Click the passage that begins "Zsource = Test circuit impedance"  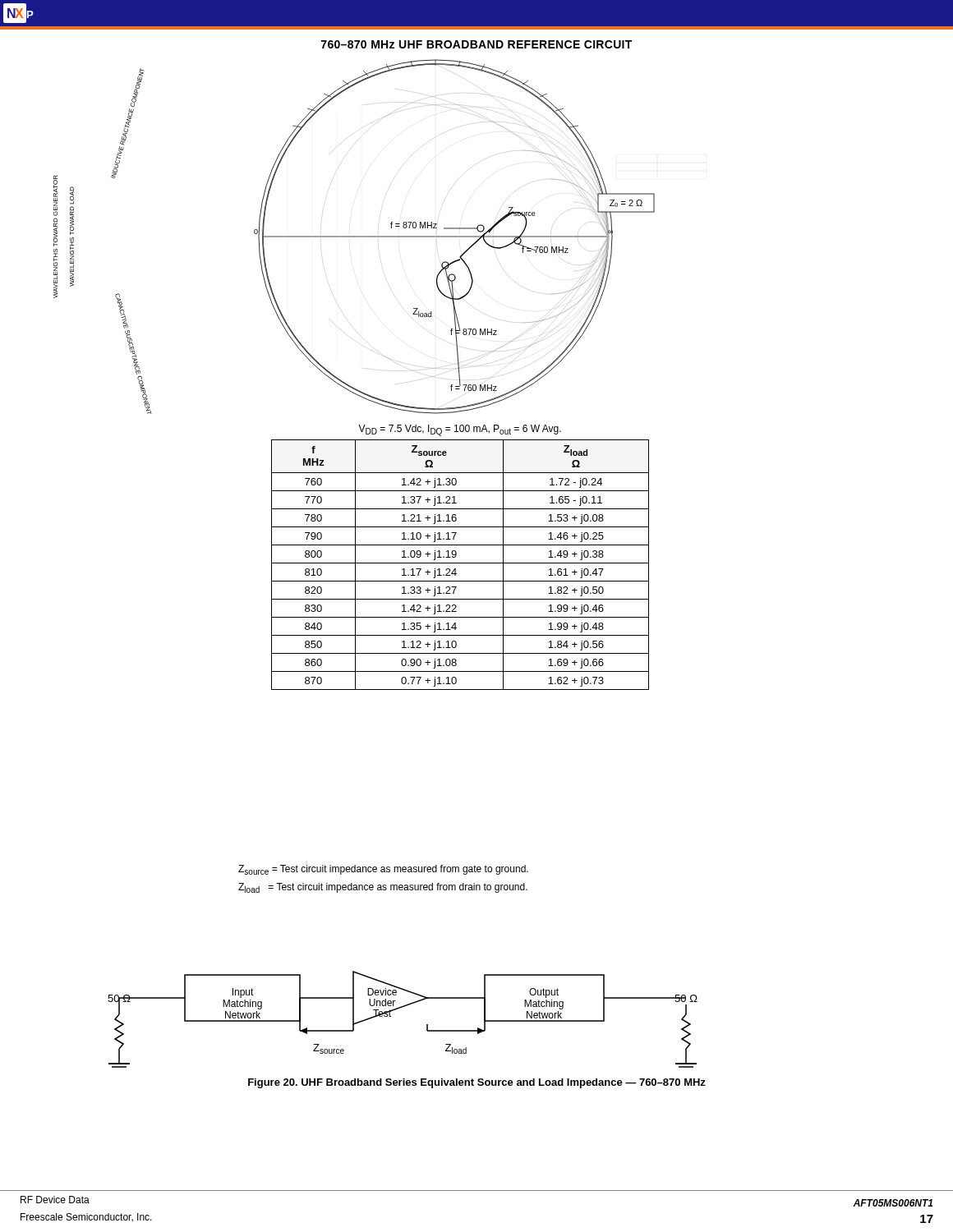[x=384, y=879]
